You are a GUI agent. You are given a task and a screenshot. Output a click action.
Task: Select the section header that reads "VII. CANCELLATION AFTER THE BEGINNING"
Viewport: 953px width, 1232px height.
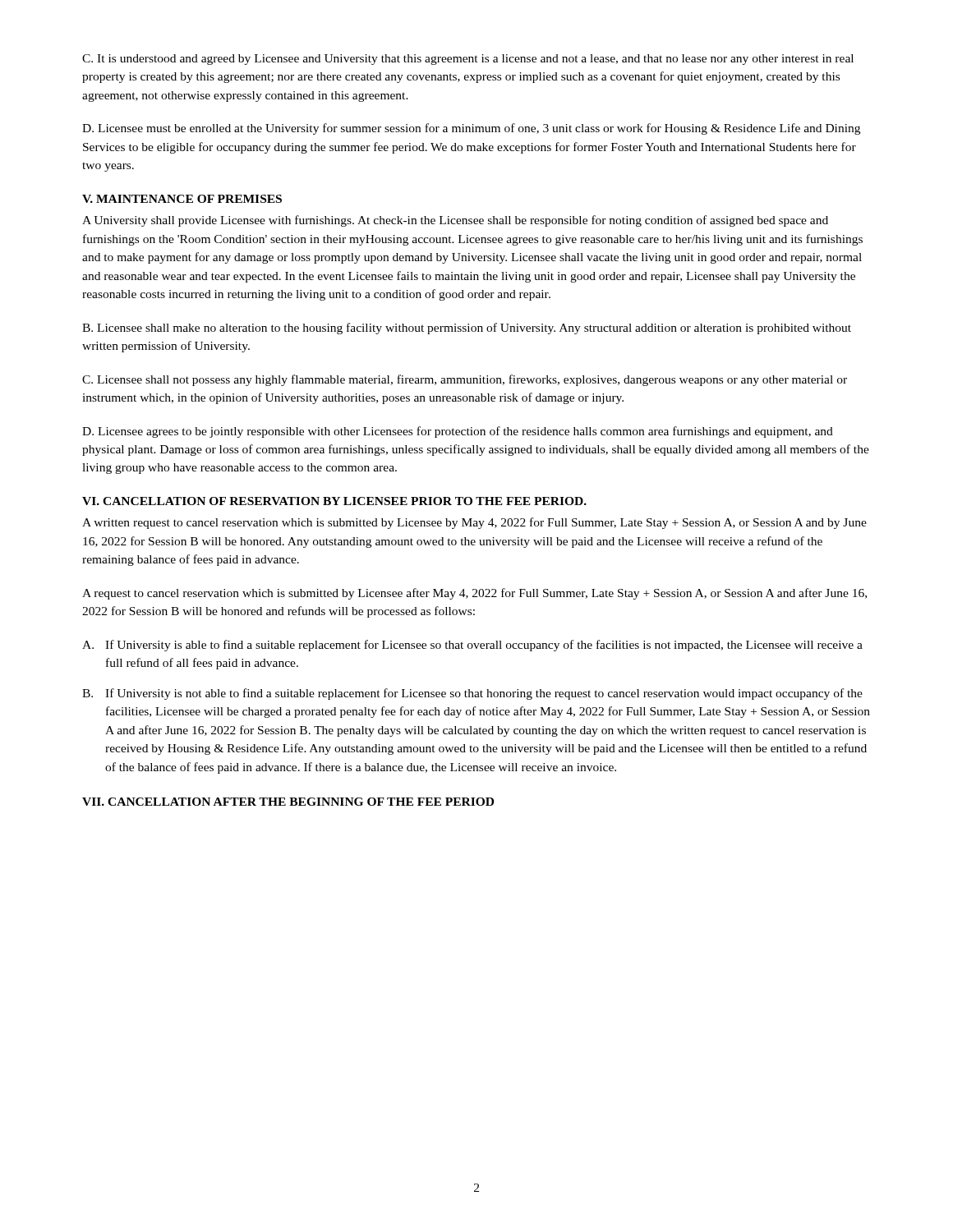click(x=288, y=801)
